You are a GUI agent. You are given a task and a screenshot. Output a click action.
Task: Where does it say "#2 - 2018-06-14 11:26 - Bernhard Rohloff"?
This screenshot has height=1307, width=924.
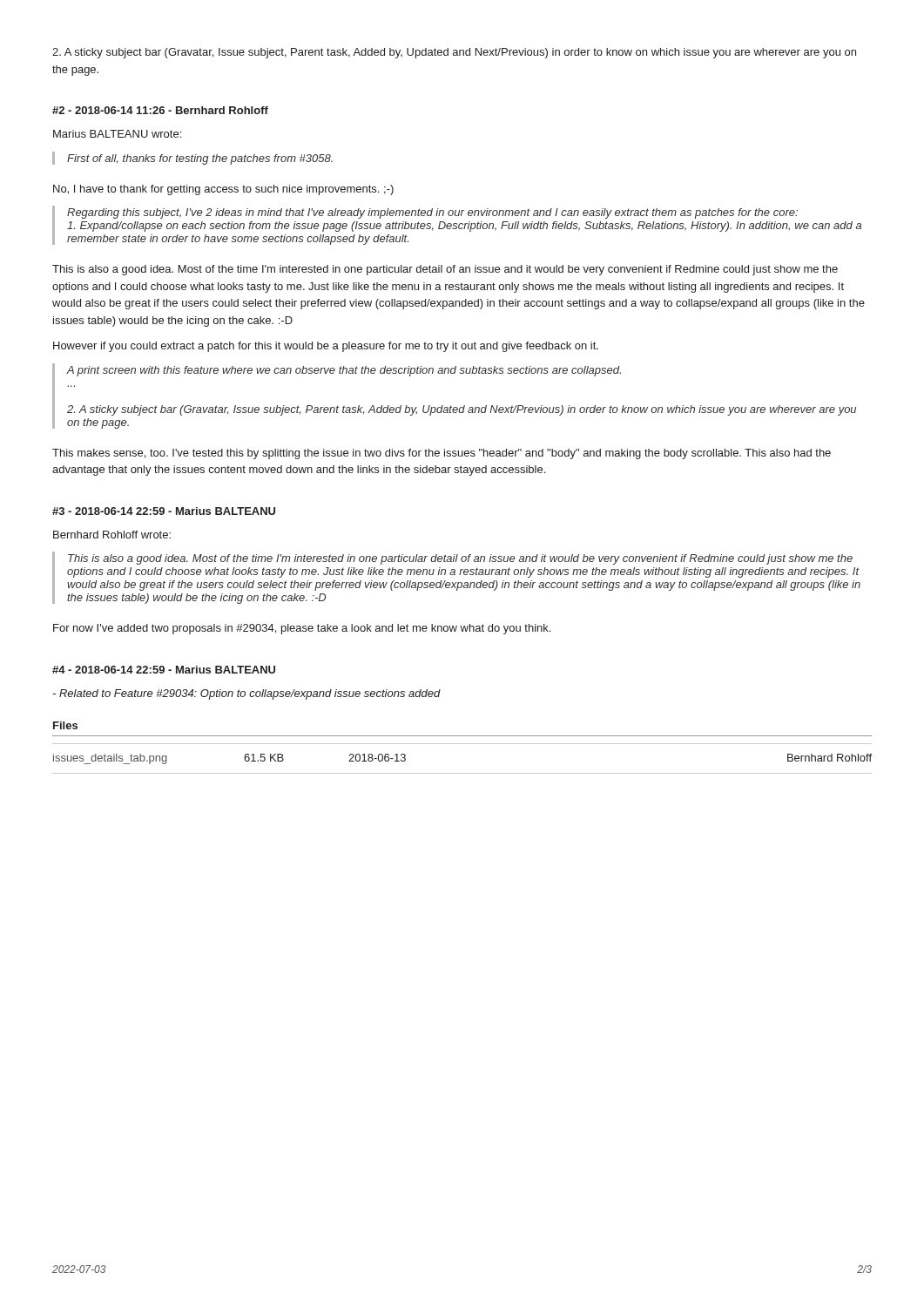coord(160,110)
